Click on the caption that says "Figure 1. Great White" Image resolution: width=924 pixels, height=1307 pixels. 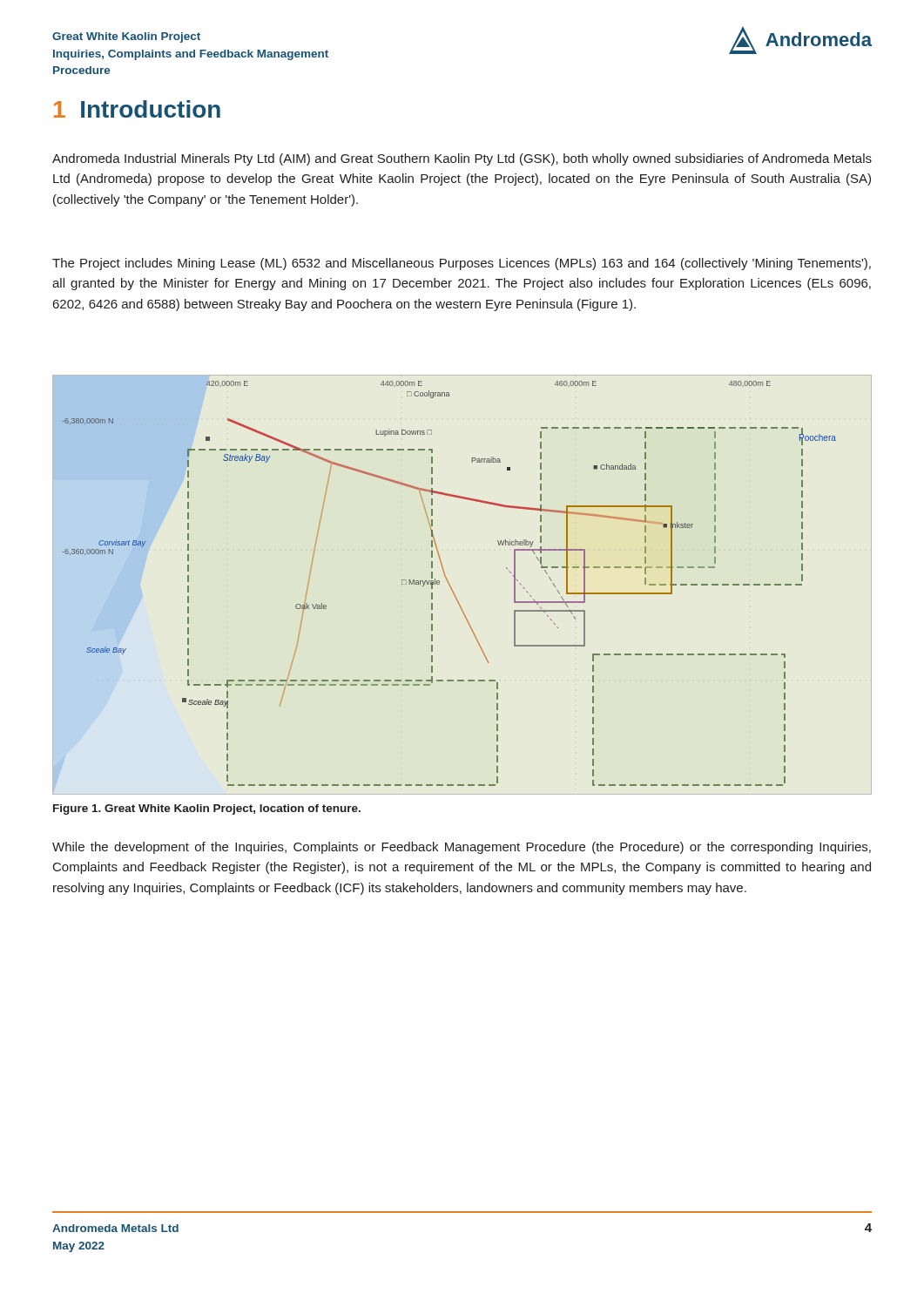pos(207,808)
